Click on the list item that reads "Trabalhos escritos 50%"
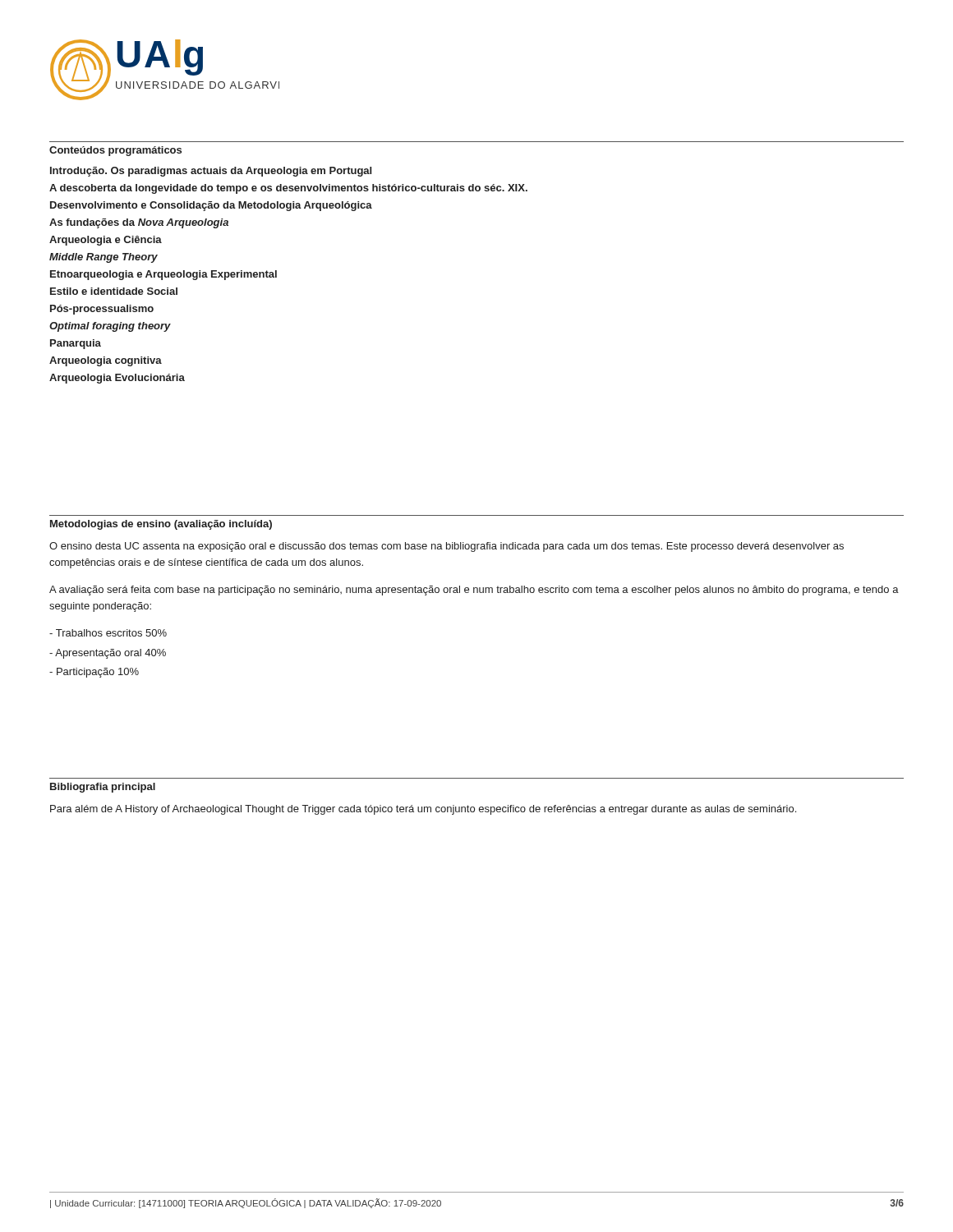The image size is (953, 1232). (x=108, y=633)
